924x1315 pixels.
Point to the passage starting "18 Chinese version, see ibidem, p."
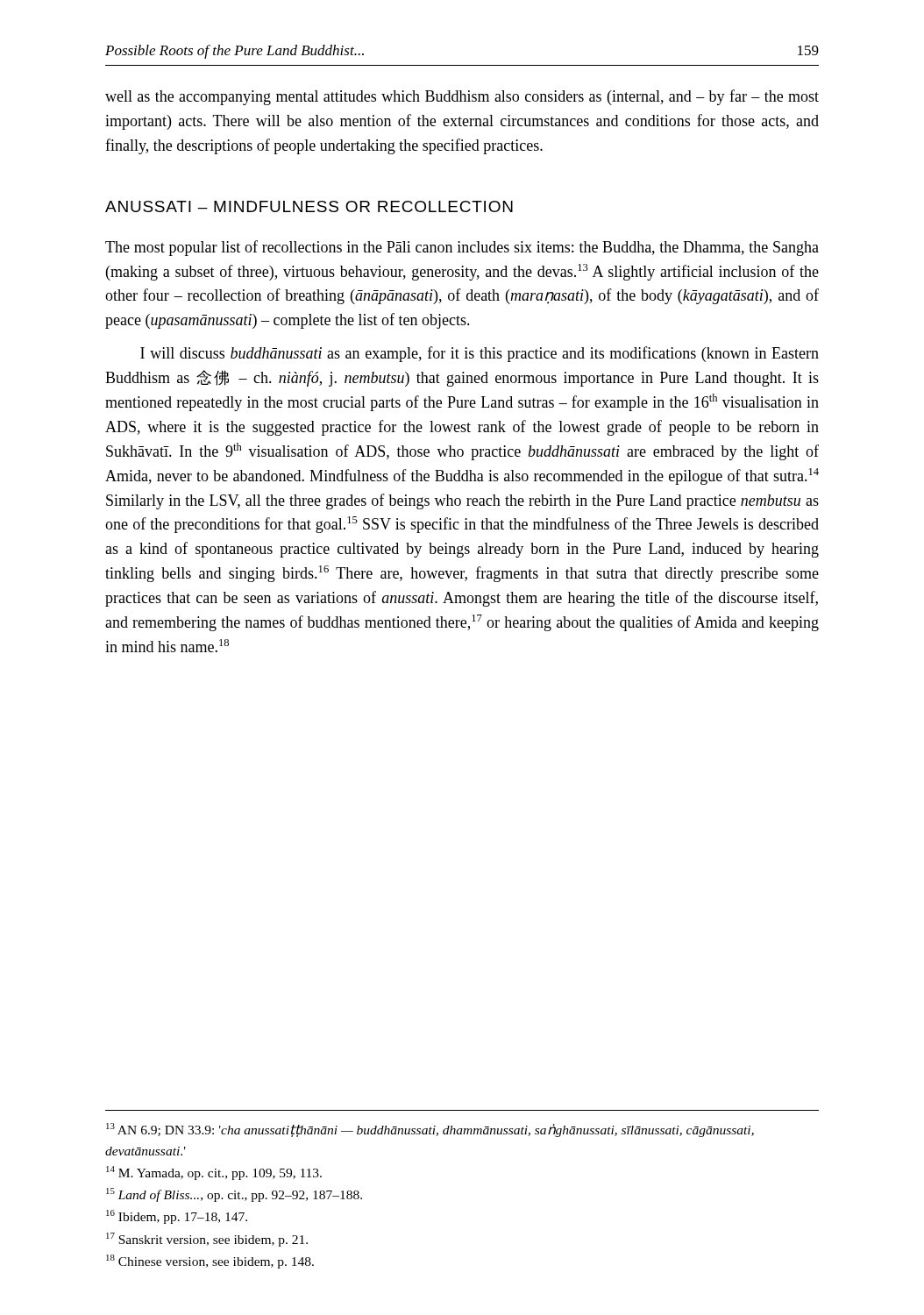[210, 1260]
